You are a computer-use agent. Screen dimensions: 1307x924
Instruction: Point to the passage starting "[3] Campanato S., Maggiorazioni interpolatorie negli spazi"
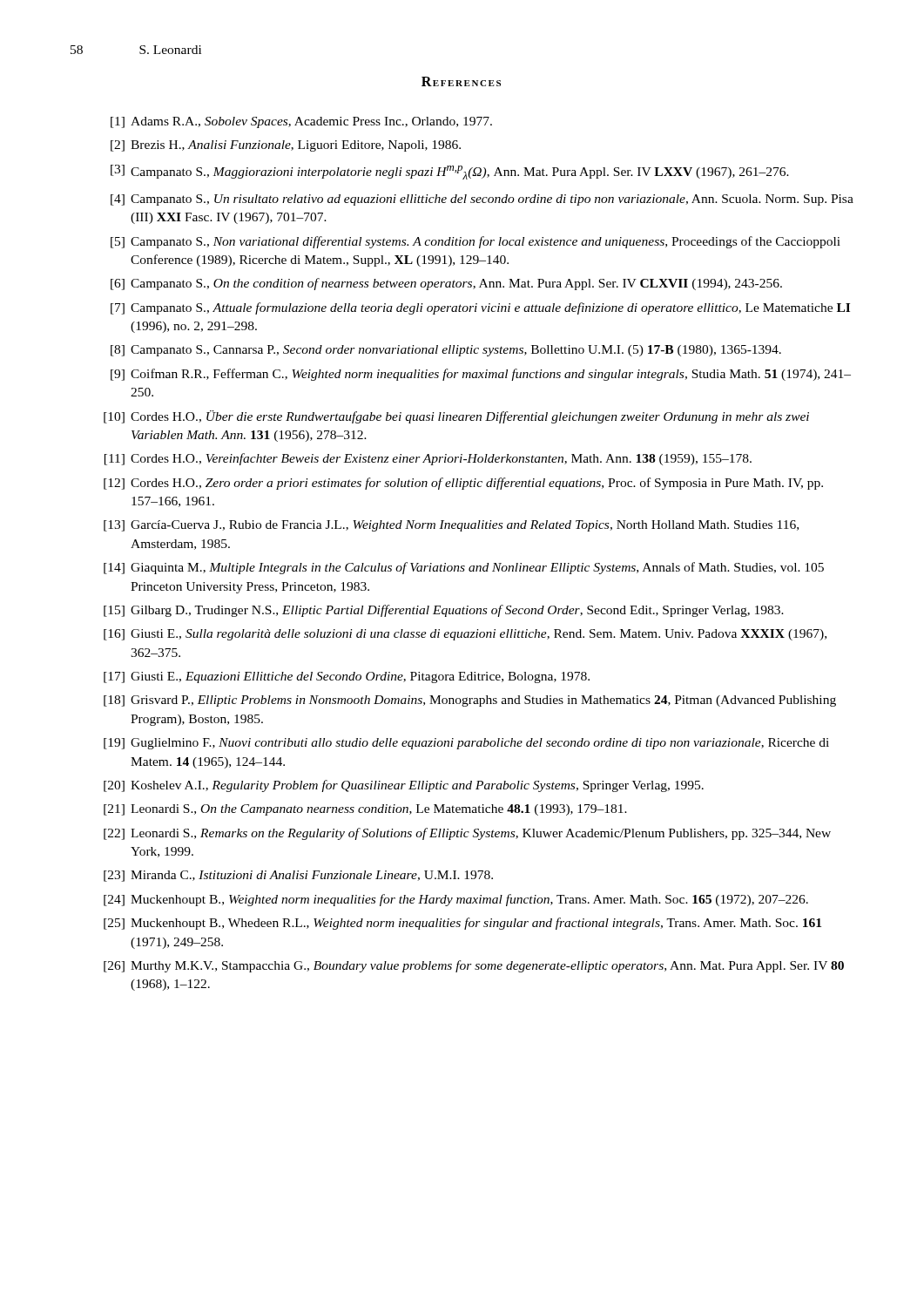[474, 171]
